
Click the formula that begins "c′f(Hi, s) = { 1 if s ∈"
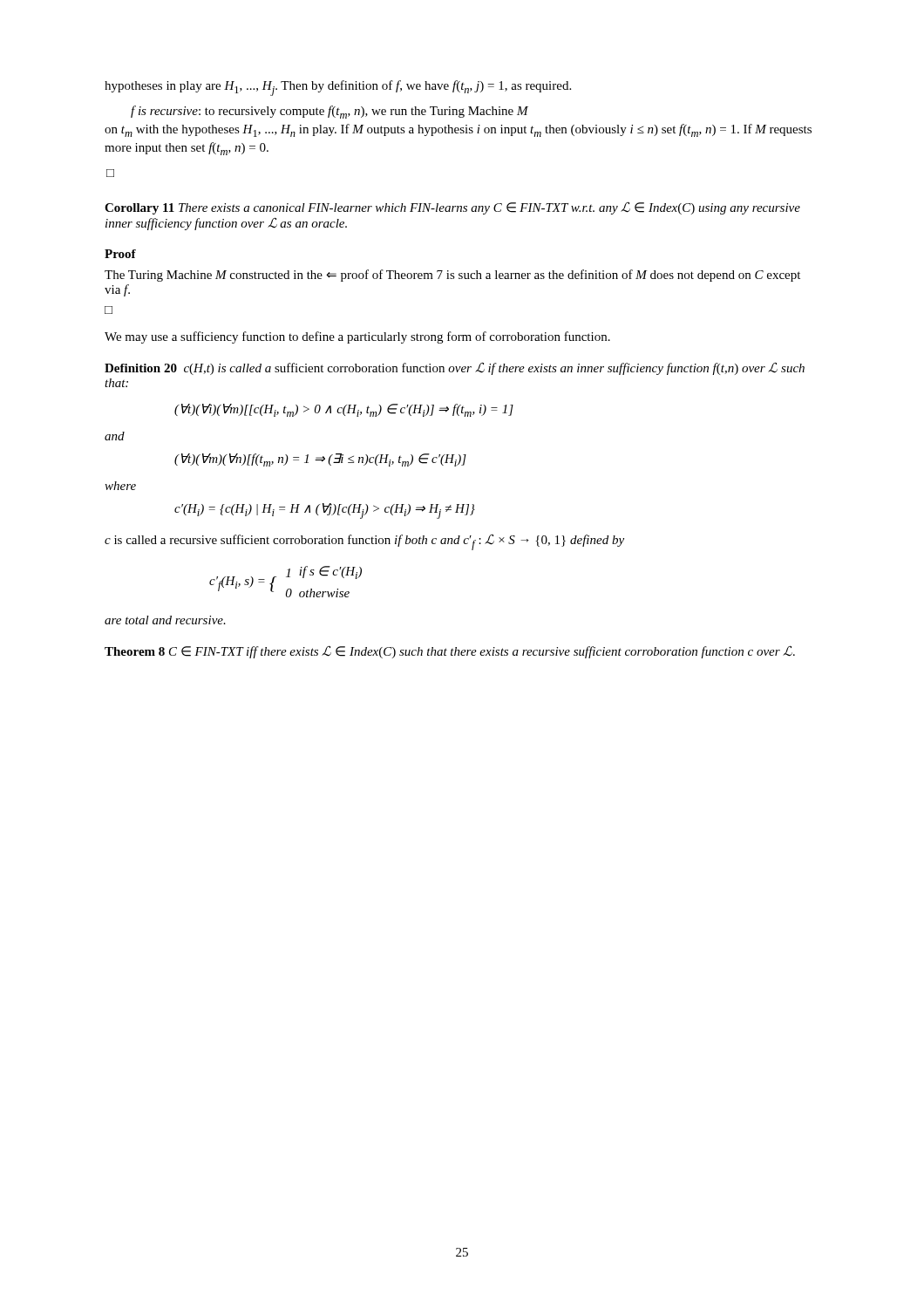click(x=286, y=582)
